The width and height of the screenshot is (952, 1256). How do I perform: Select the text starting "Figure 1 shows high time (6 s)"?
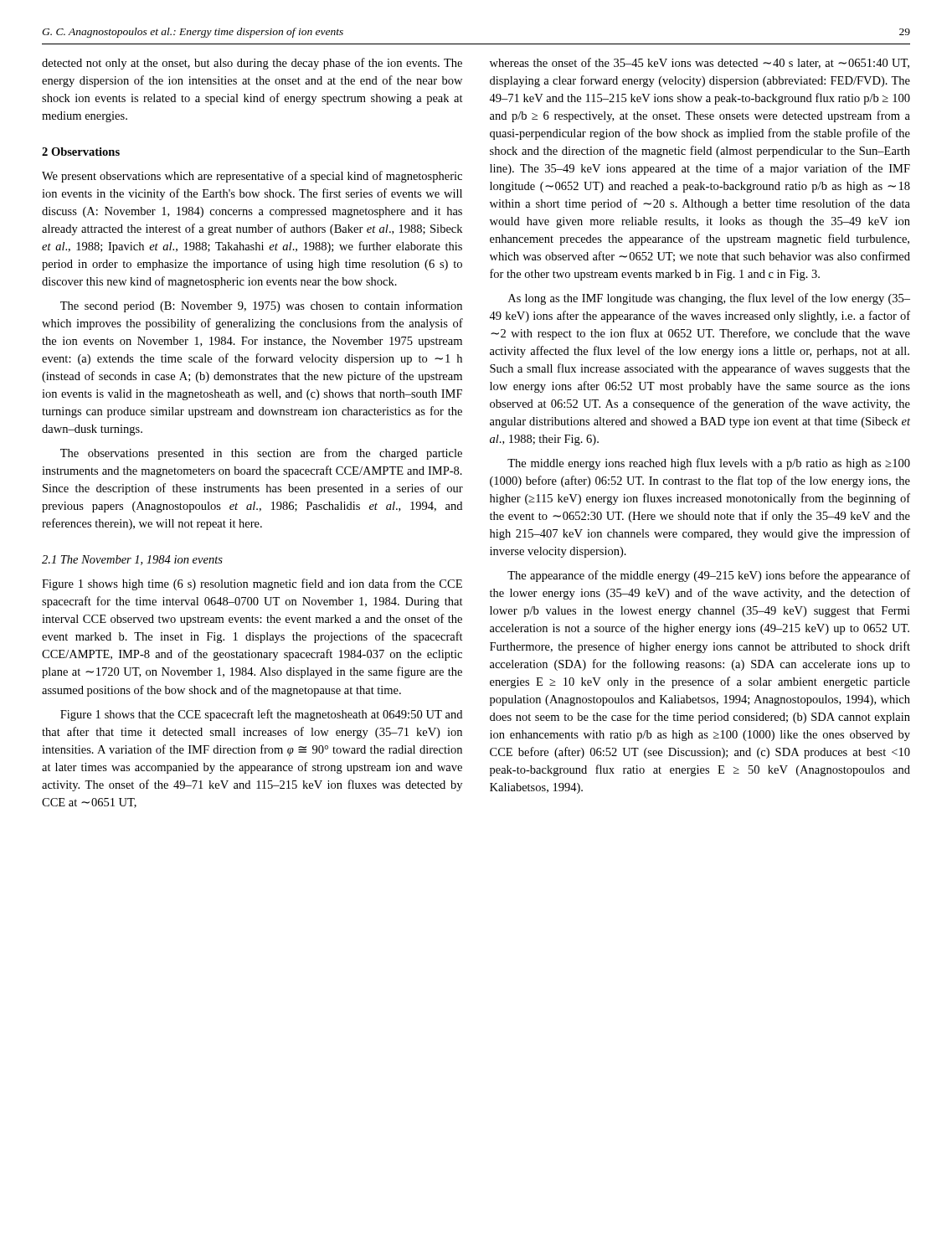[x=252, y=693]
